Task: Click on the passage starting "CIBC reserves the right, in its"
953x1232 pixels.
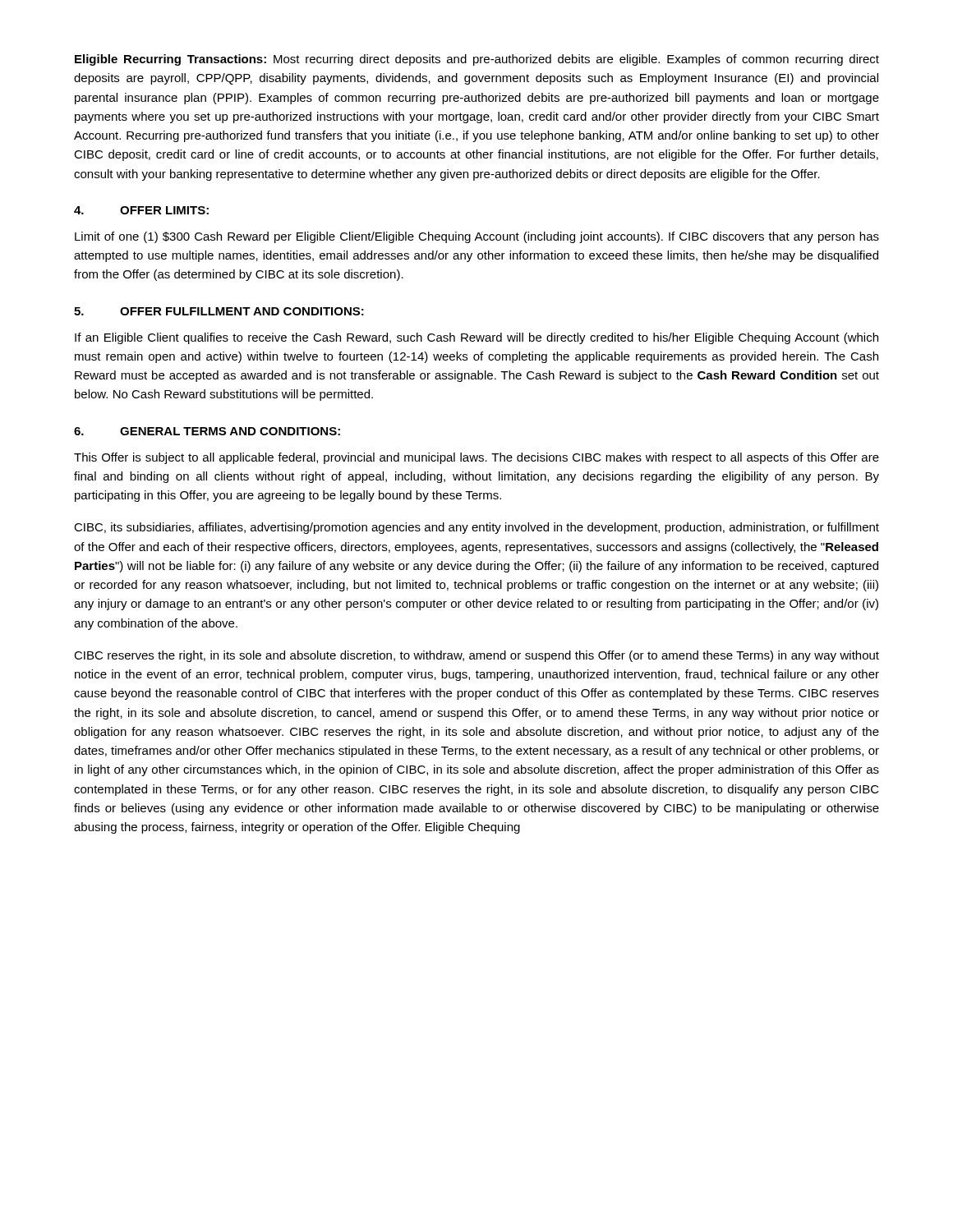Action: 476,741
